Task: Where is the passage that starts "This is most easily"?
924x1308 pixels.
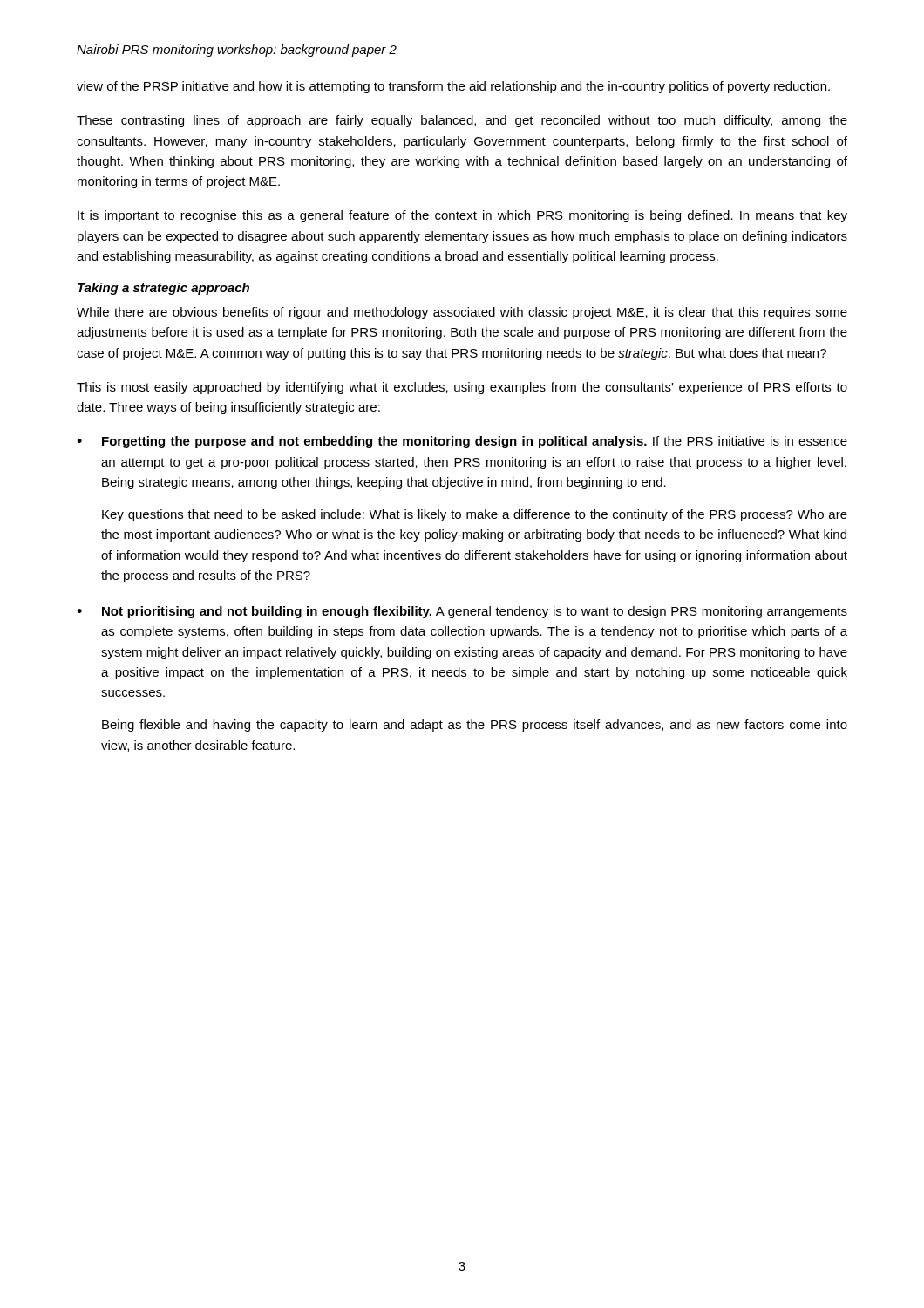Action: point(462,397)
